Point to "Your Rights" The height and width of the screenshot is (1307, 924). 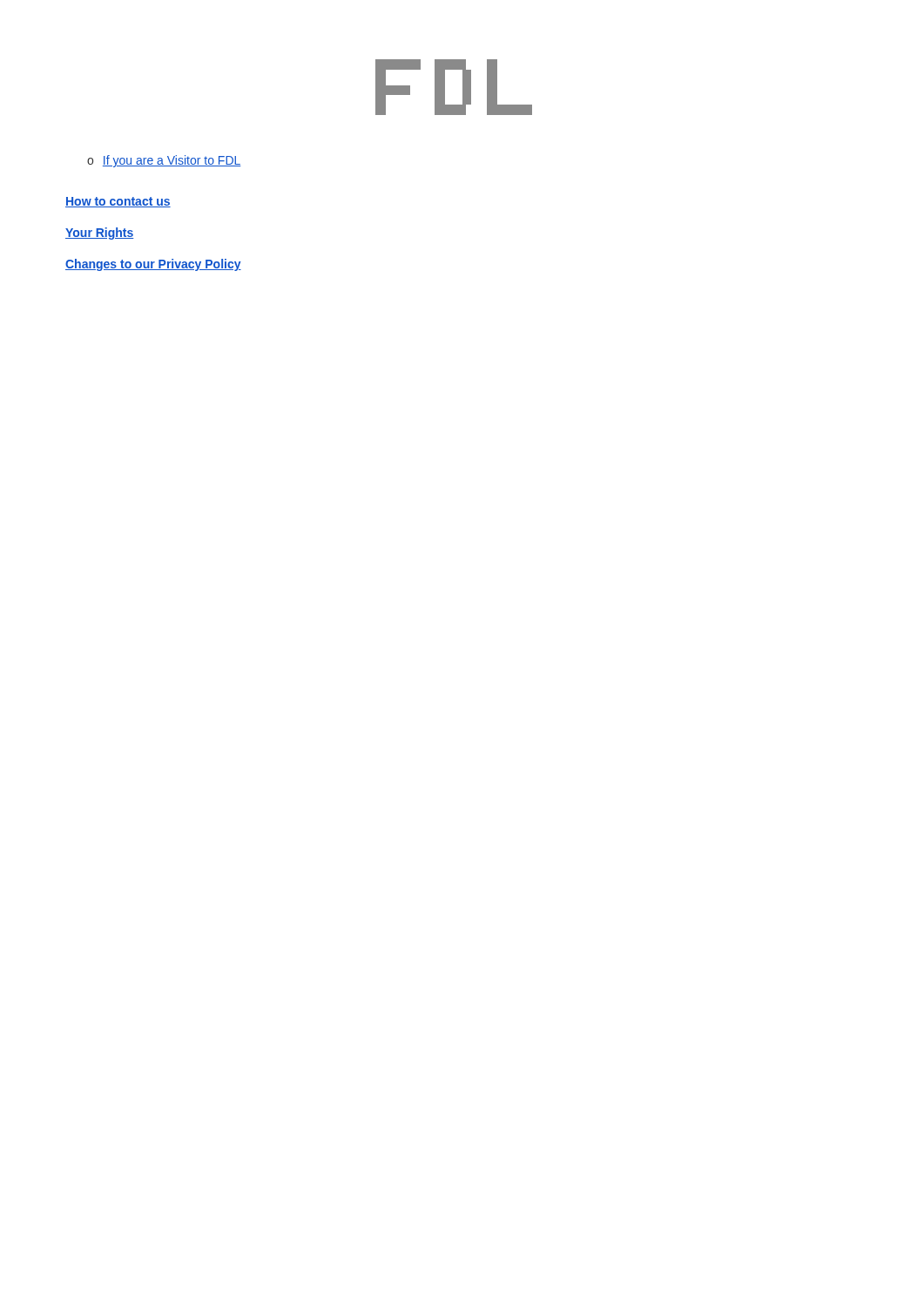99,233
